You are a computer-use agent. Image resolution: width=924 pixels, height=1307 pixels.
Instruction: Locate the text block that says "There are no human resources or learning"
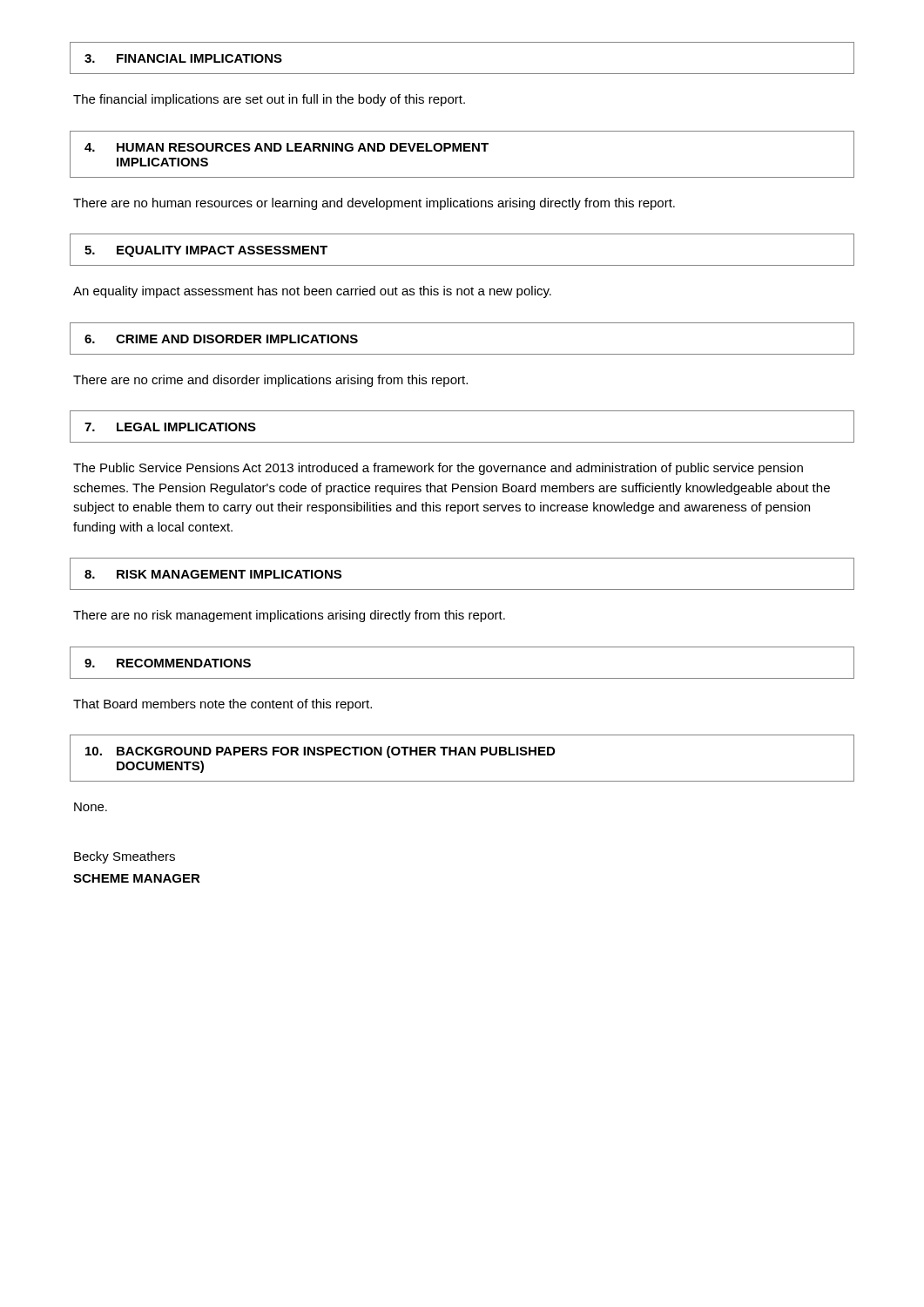click(374, 202)
